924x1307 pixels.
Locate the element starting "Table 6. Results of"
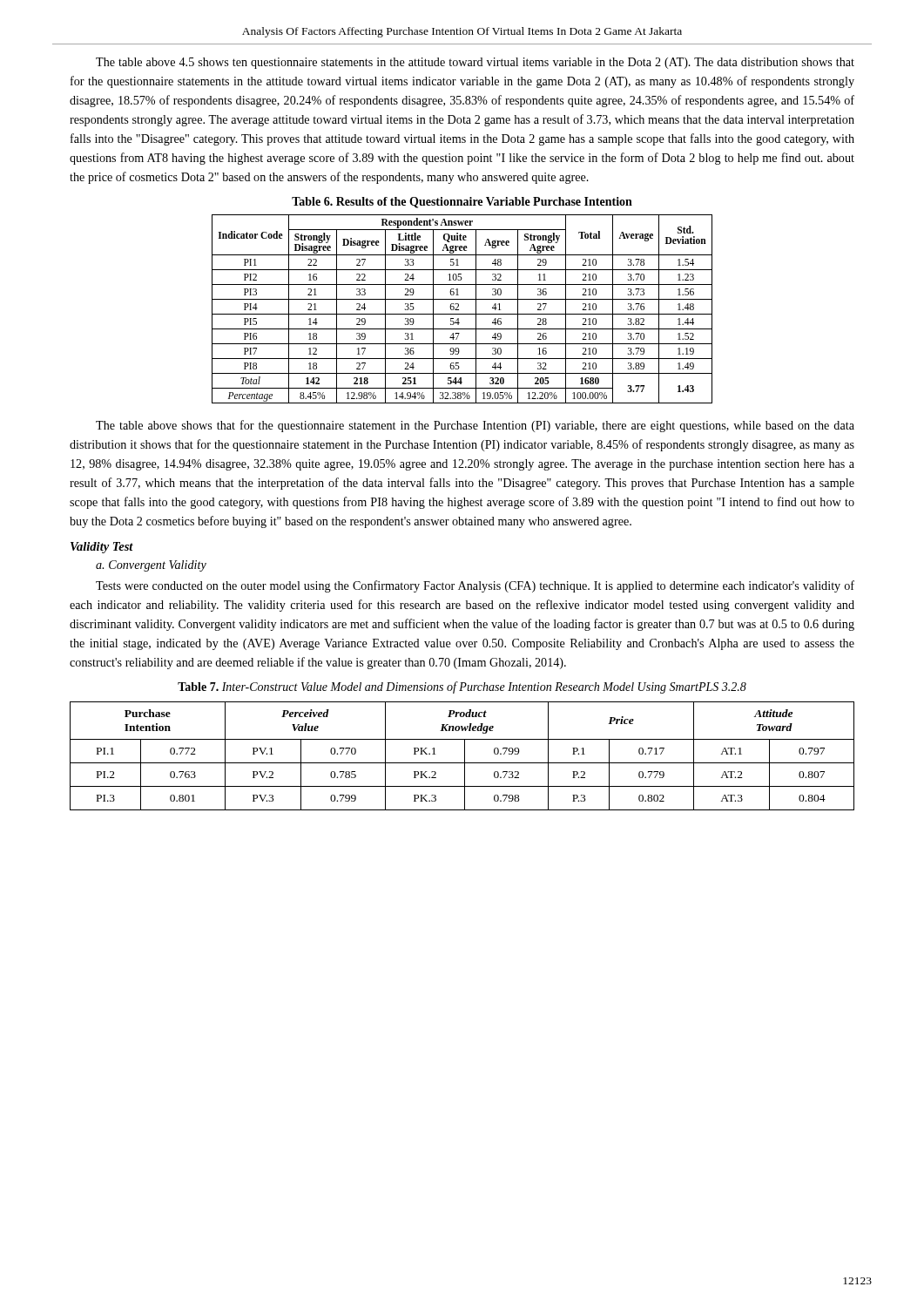pos(462,202)
